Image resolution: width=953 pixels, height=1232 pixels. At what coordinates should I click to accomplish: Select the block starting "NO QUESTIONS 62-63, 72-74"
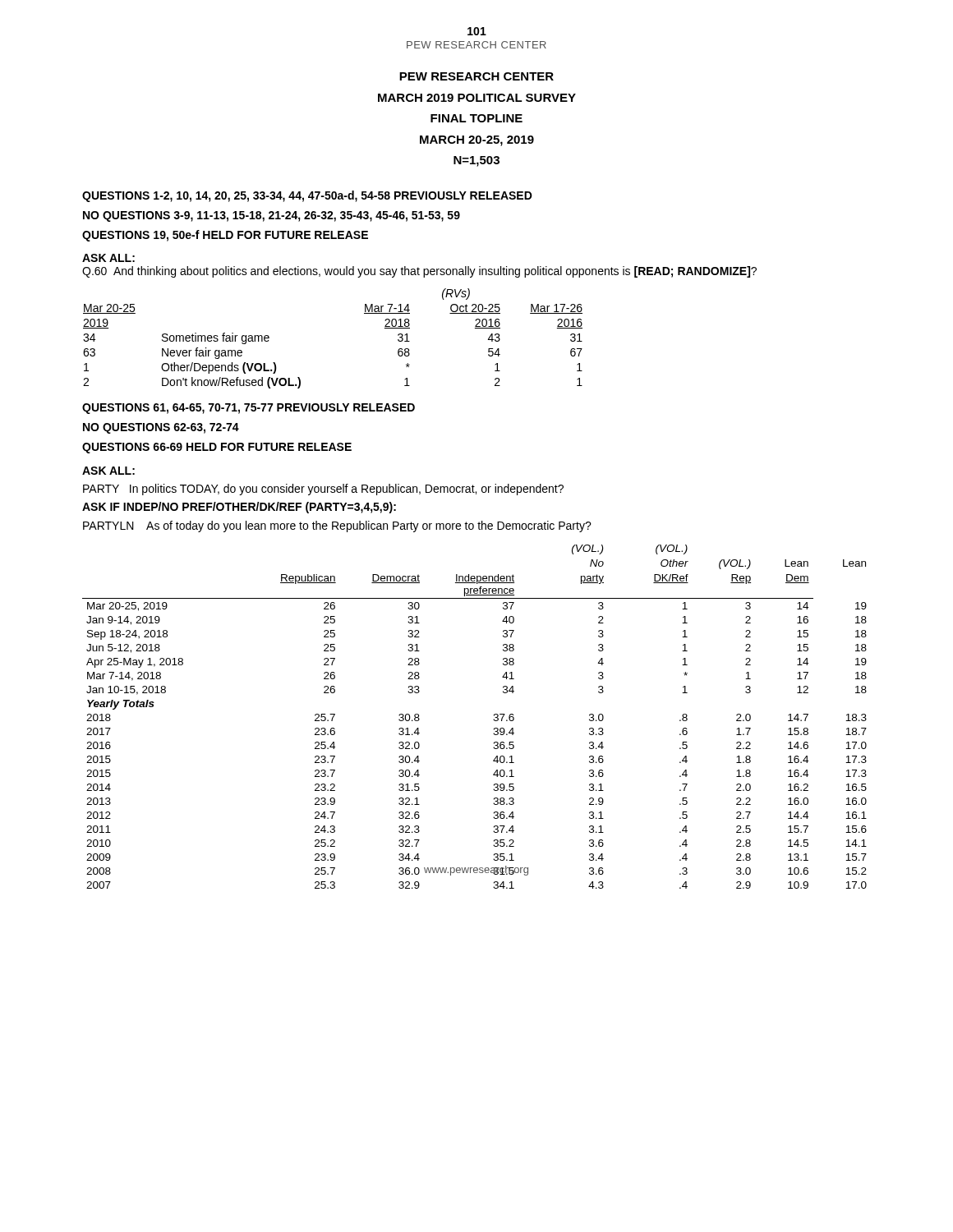[x=160, y=427]
